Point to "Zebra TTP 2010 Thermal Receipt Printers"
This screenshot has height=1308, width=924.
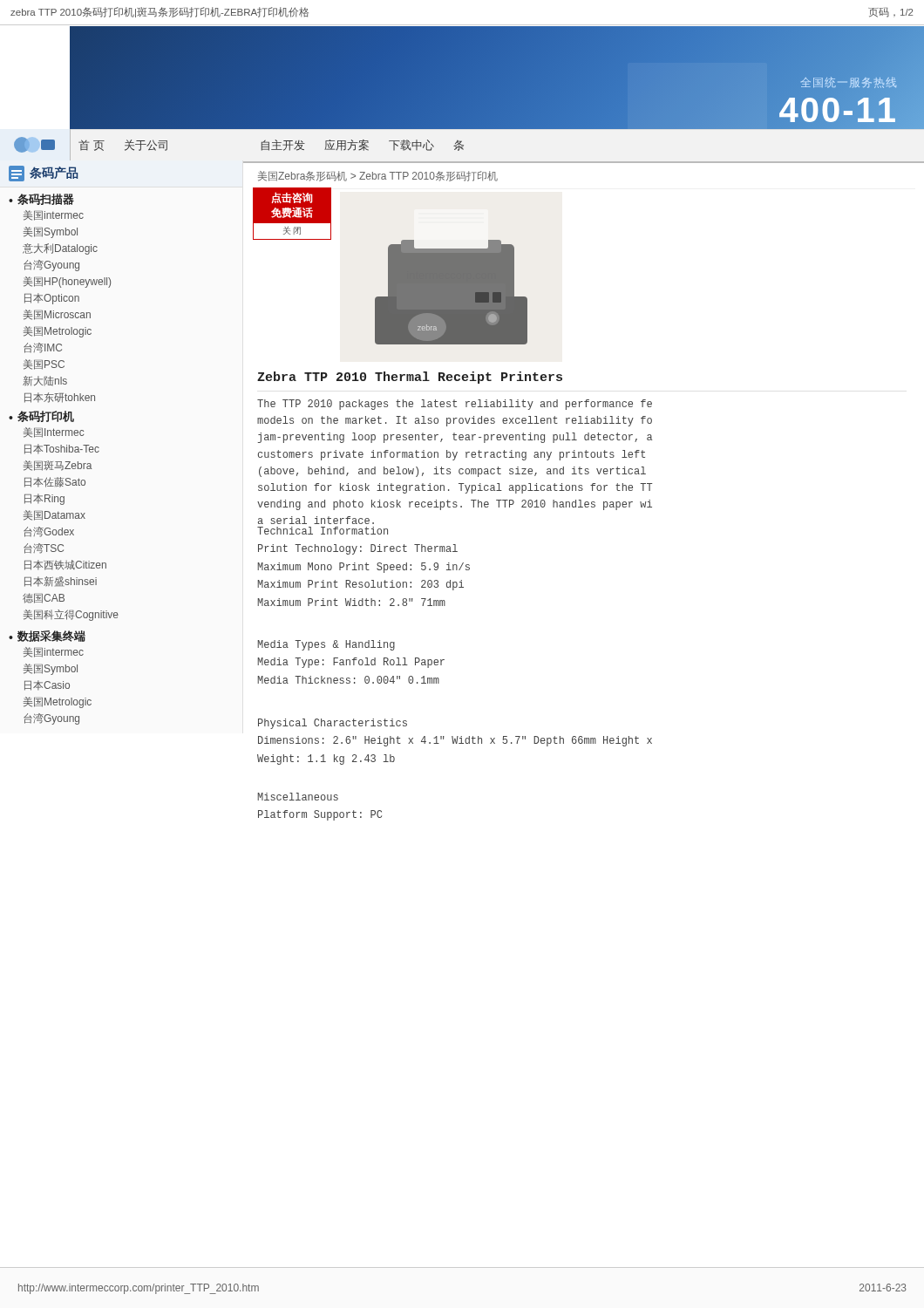tap(410, 378)
